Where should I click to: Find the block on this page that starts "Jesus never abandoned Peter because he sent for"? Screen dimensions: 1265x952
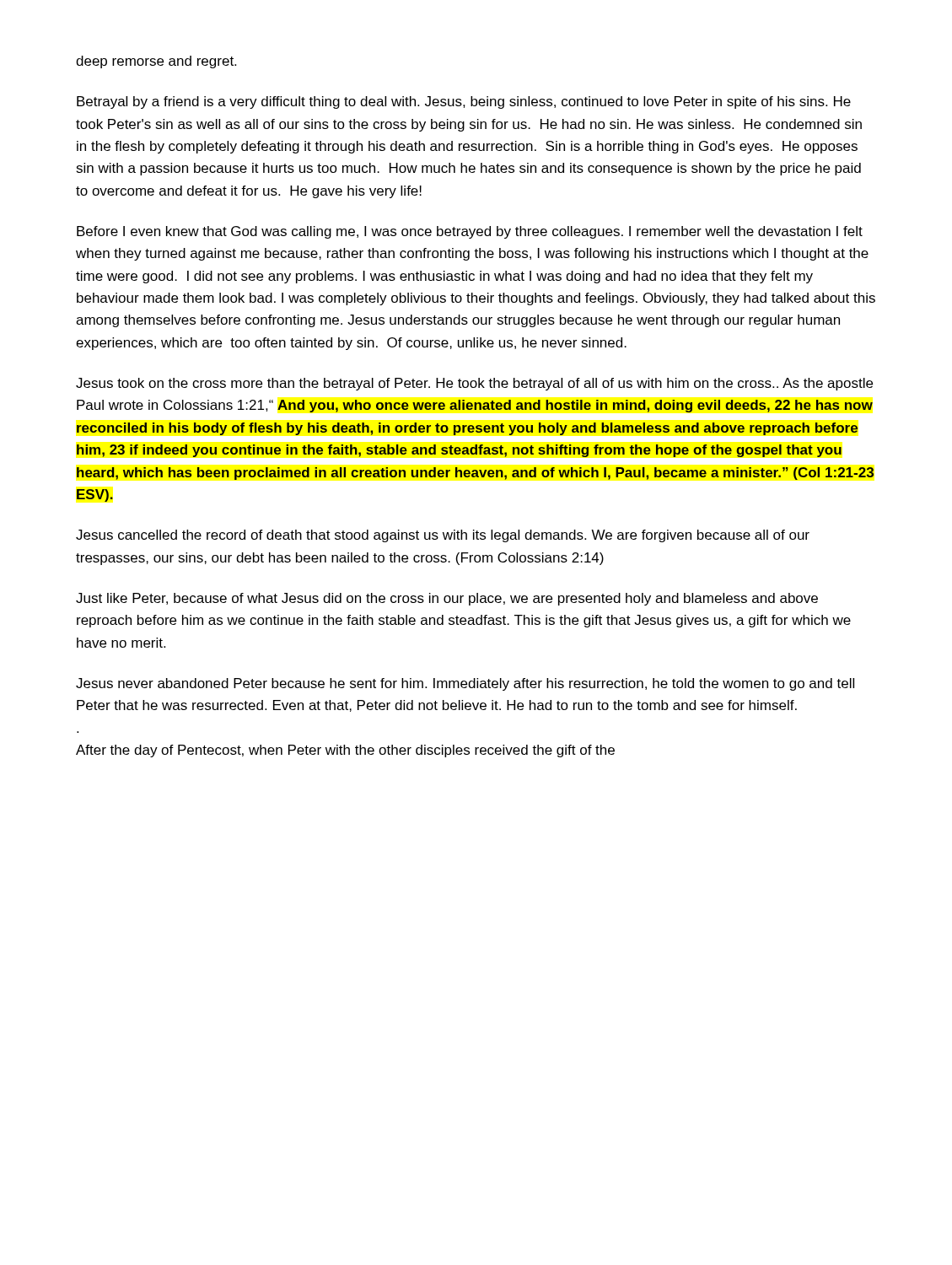tap(466, 717)
